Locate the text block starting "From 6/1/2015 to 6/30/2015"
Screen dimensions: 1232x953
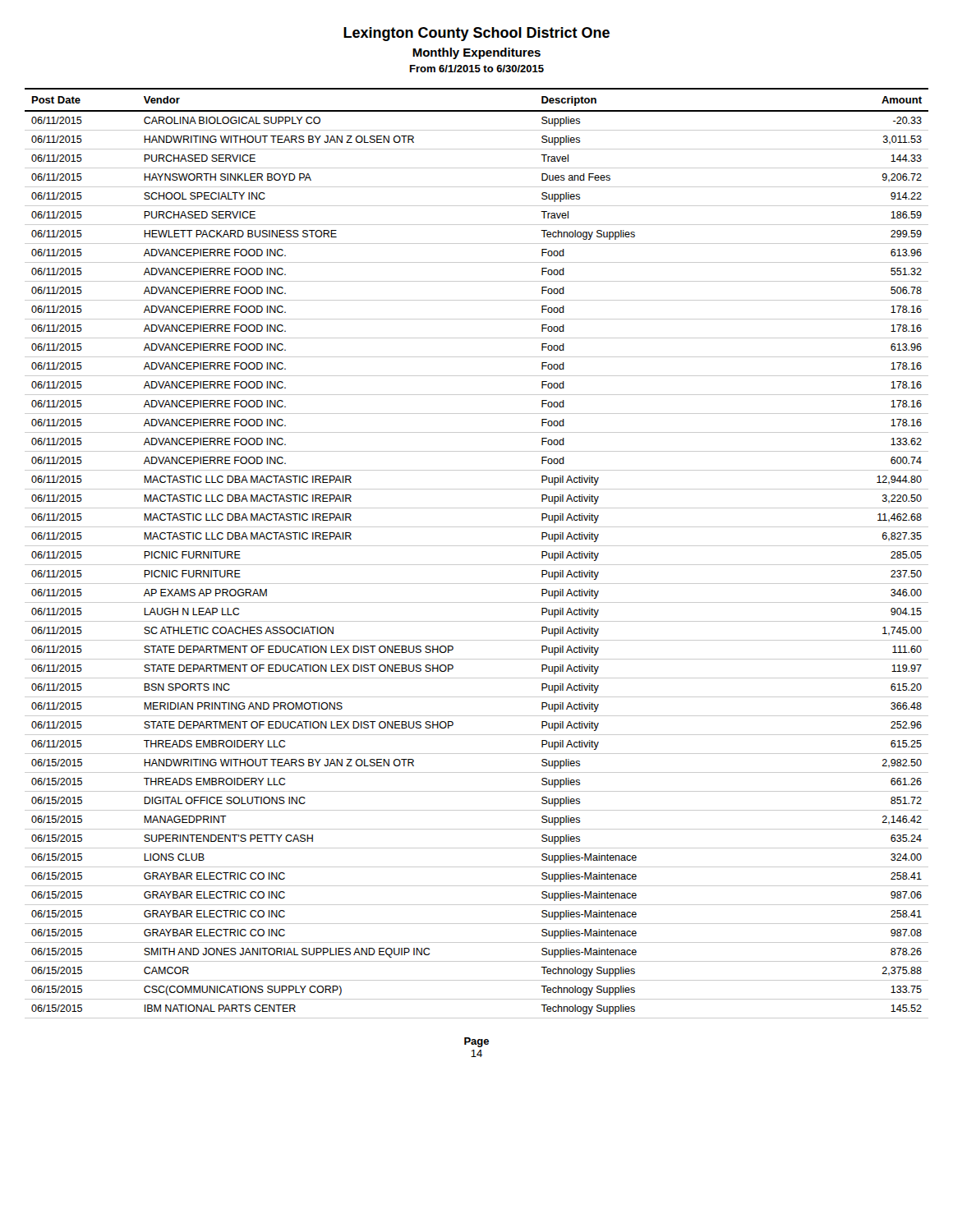(x=476, y=69)
